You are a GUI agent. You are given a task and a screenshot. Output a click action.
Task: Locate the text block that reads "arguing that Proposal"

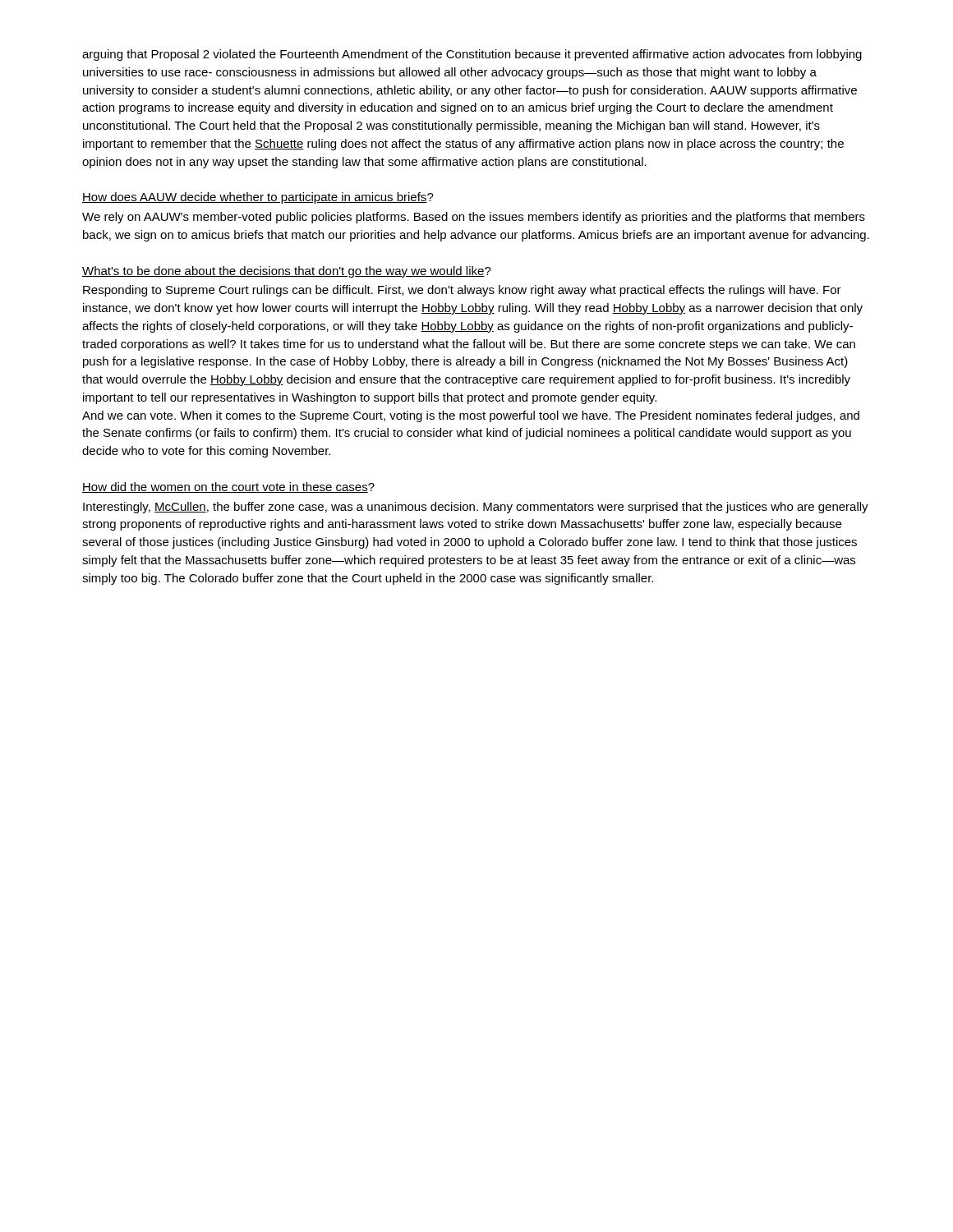[472, 107]
